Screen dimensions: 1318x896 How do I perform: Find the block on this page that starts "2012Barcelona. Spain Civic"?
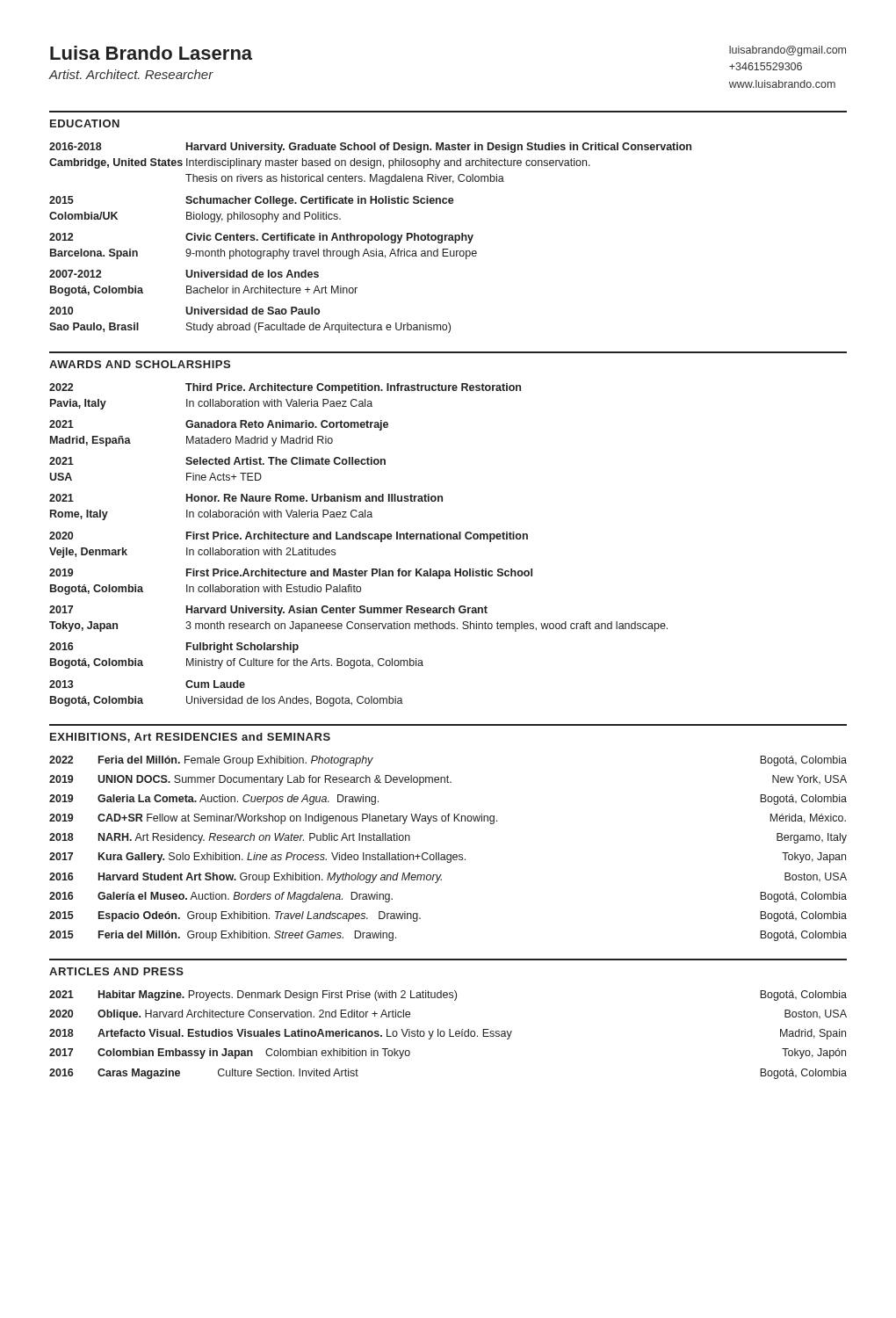click(x=448, y=245)
